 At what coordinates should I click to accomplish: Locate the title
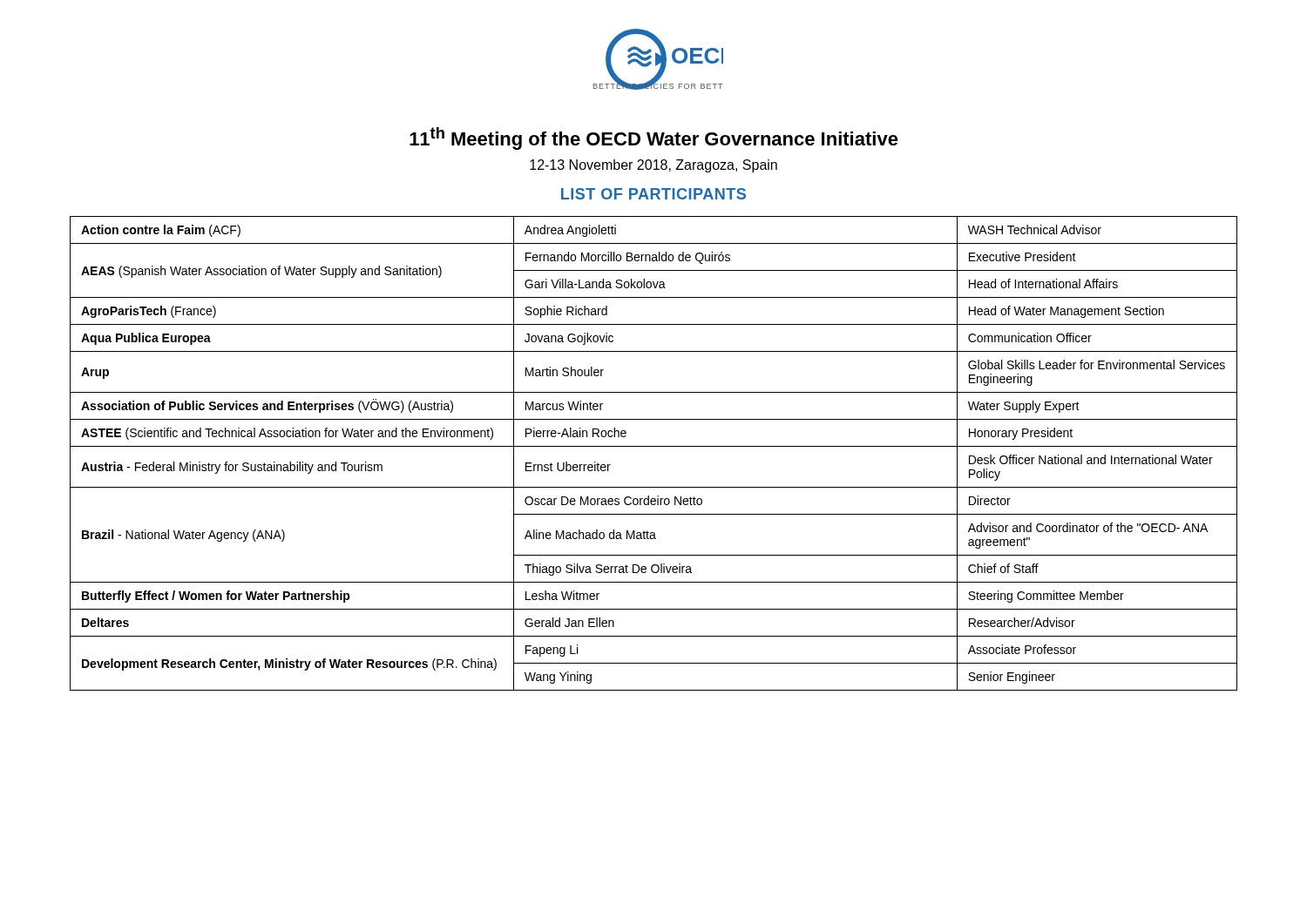pyautogui.click(x=654, y=137)
